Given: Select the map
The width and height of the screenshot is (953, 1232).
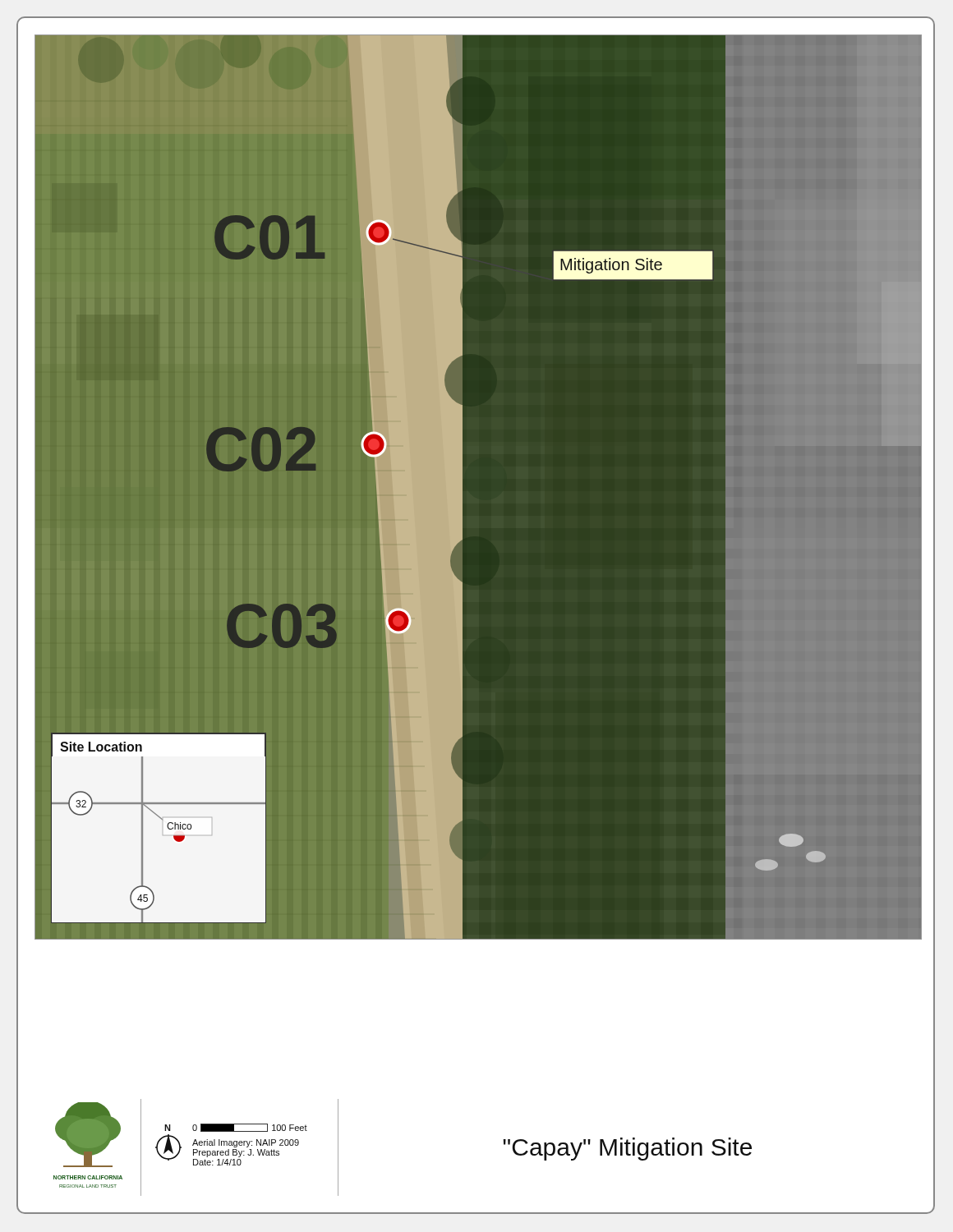Looking at the screenshot, I should pyautogui.click(x=478, y=487).
